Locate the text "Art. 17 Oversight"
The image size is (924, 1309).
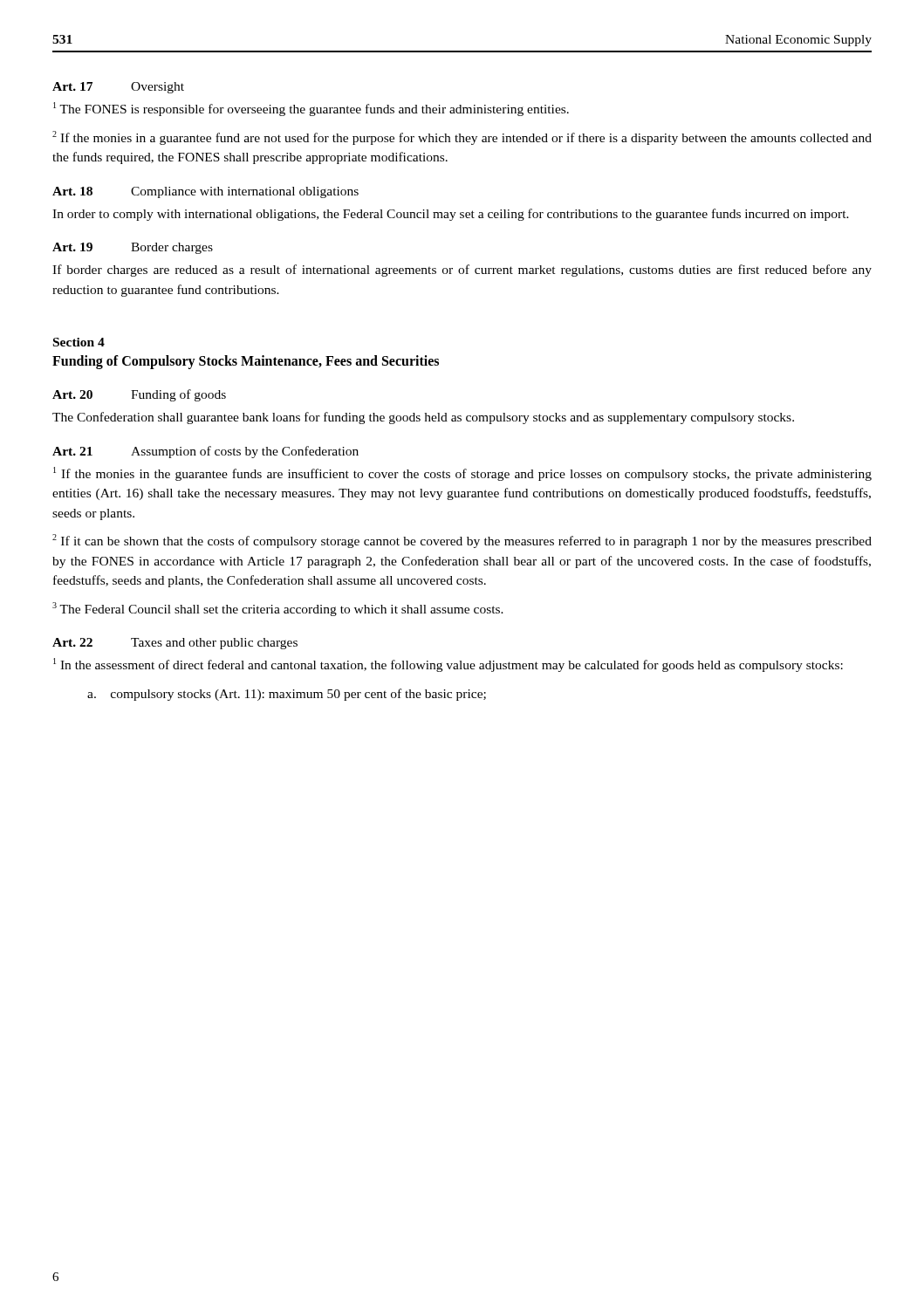click(x=63, y=88)
